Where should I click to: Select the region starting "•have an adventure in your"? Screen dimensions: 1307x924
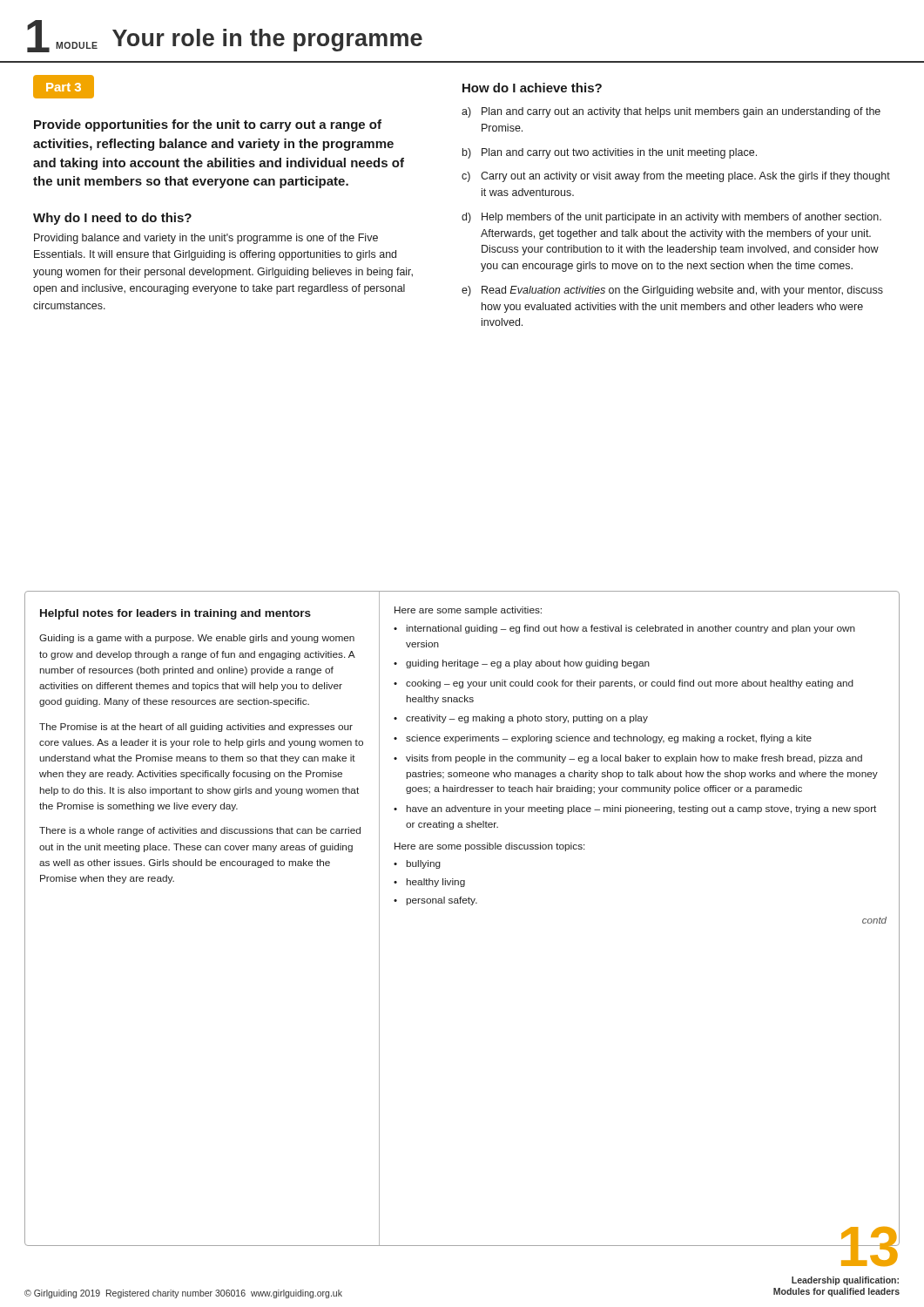pyautogui.click(x=635, y=816)
